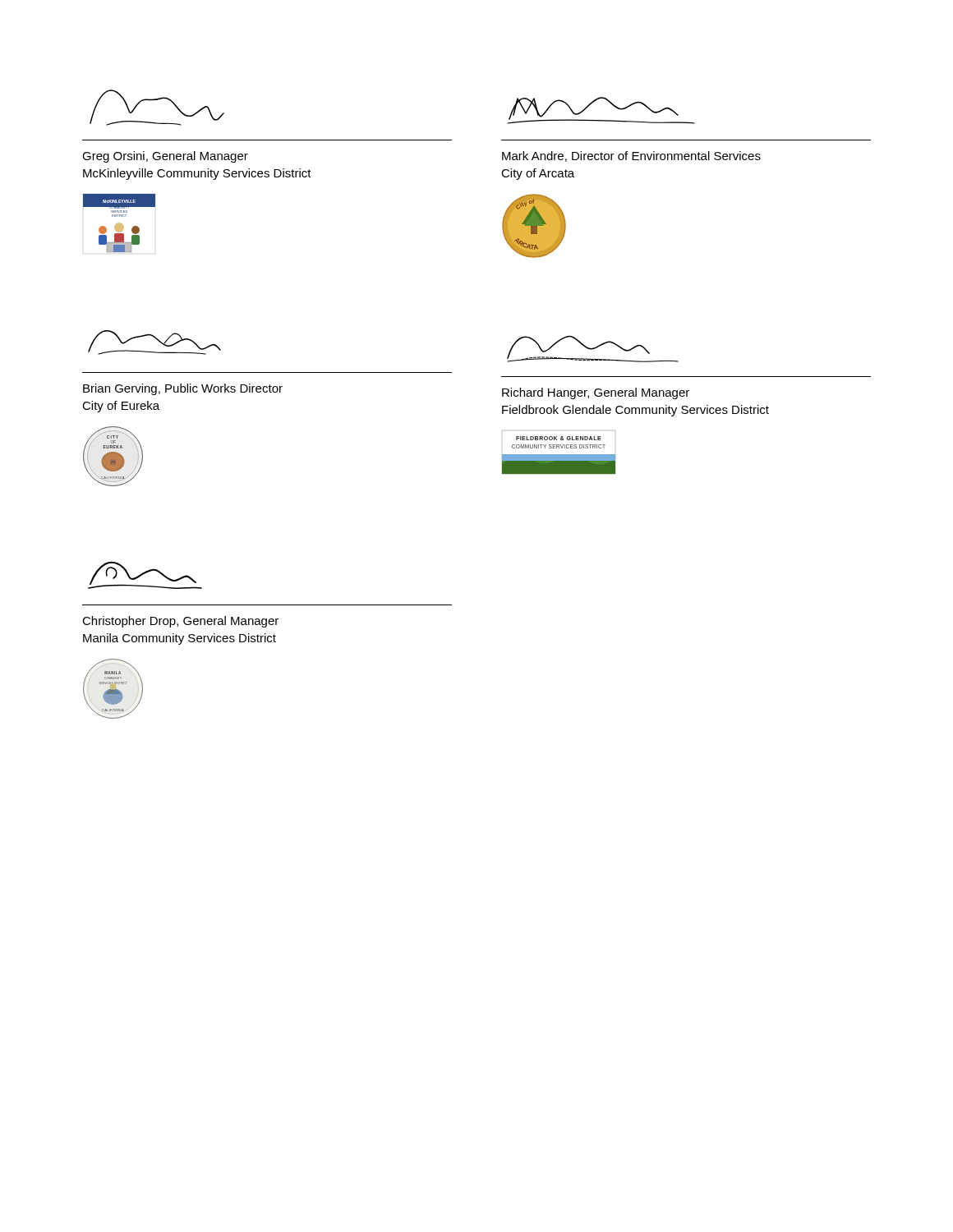The height and width of the screenshot is (1232, 953).
Task: Click on the block starting "Richard Hanger, General ManagerFieldbrook Glendale"
Action: coord(635,401)
